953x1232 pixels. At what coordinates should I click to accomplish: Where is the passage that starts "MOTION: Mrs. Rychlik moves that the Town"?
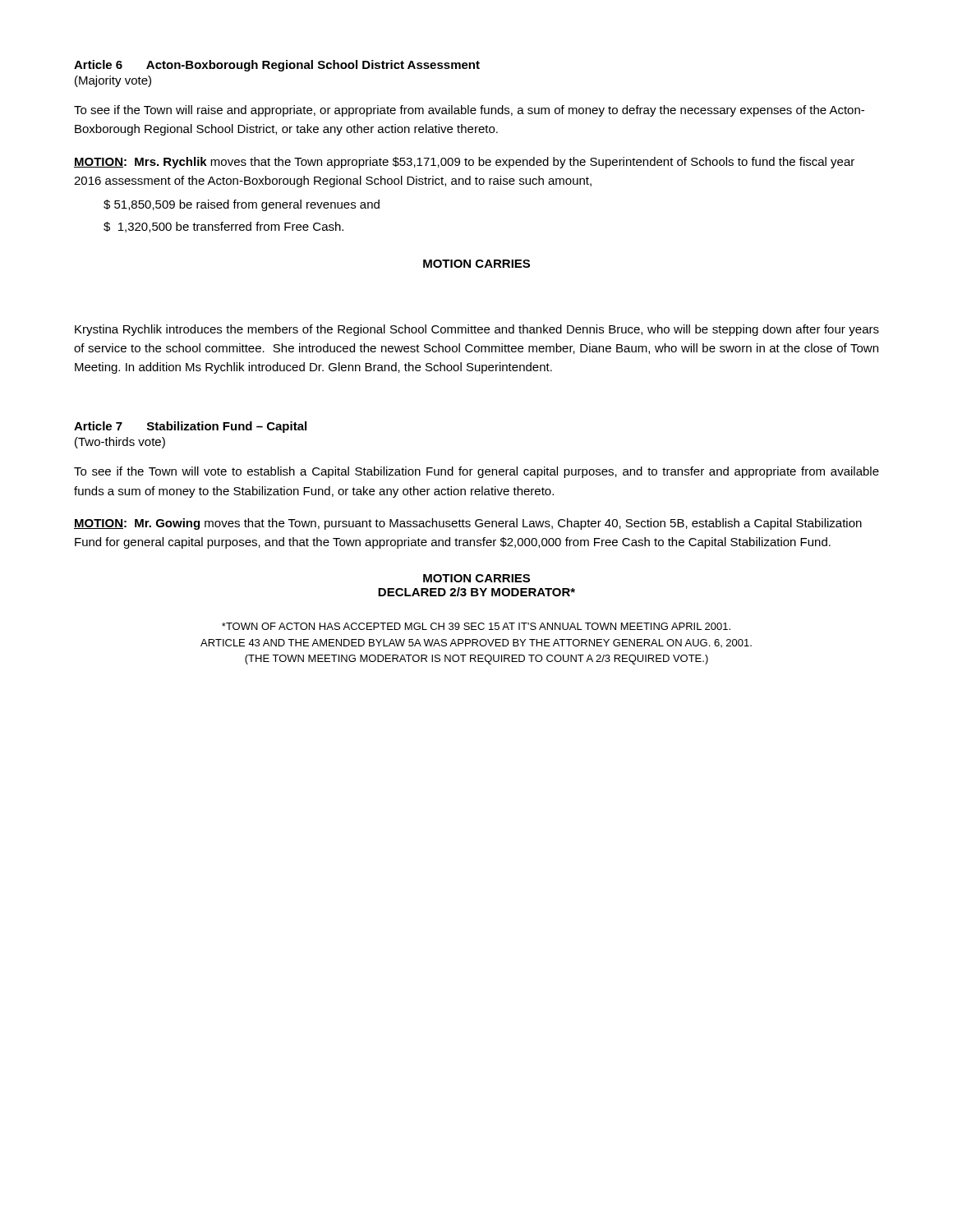pyautogui.click(x=464, y=171)
